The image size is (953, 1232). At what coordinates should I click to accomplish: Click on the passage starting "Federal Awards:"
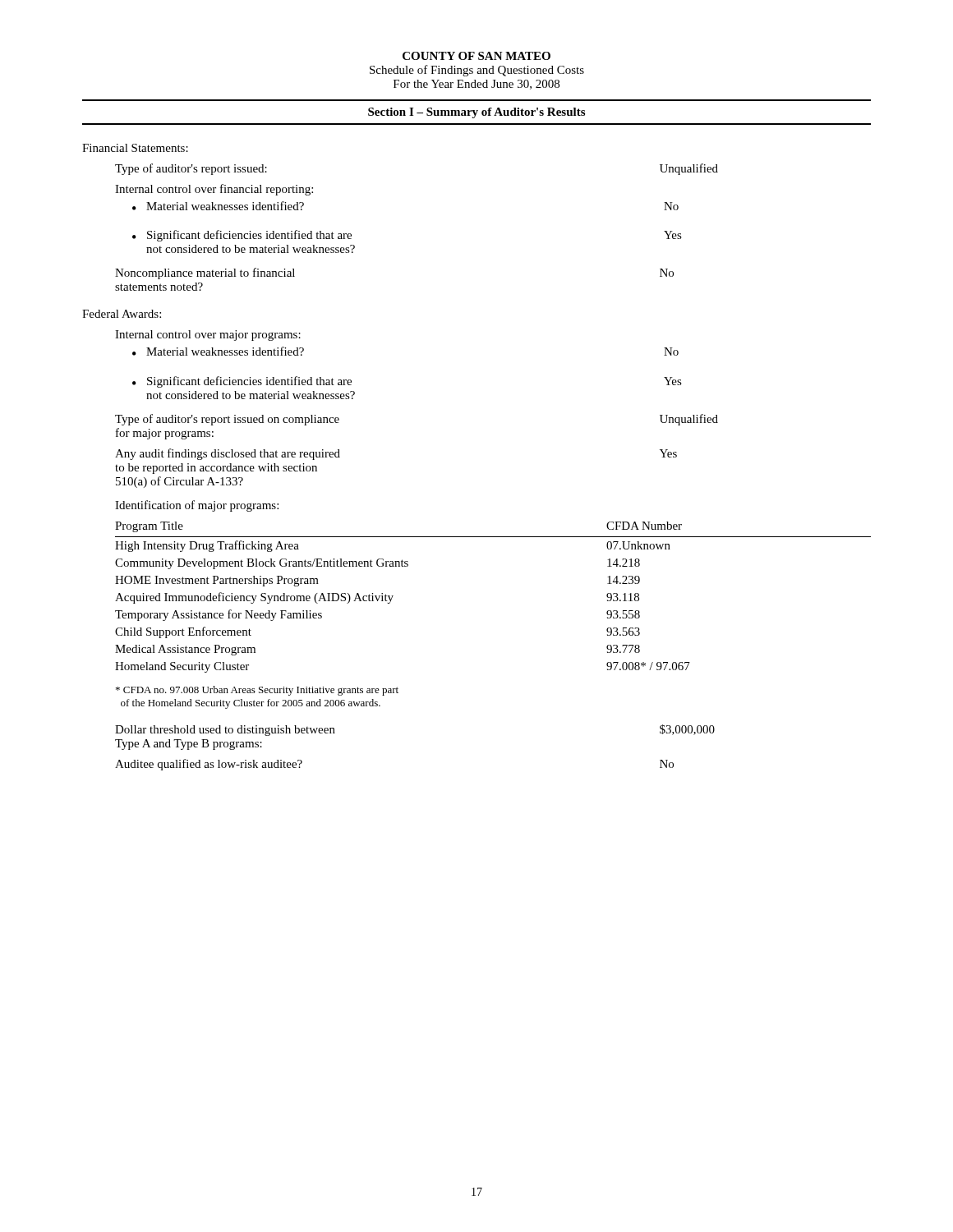(x=122, y=314)
